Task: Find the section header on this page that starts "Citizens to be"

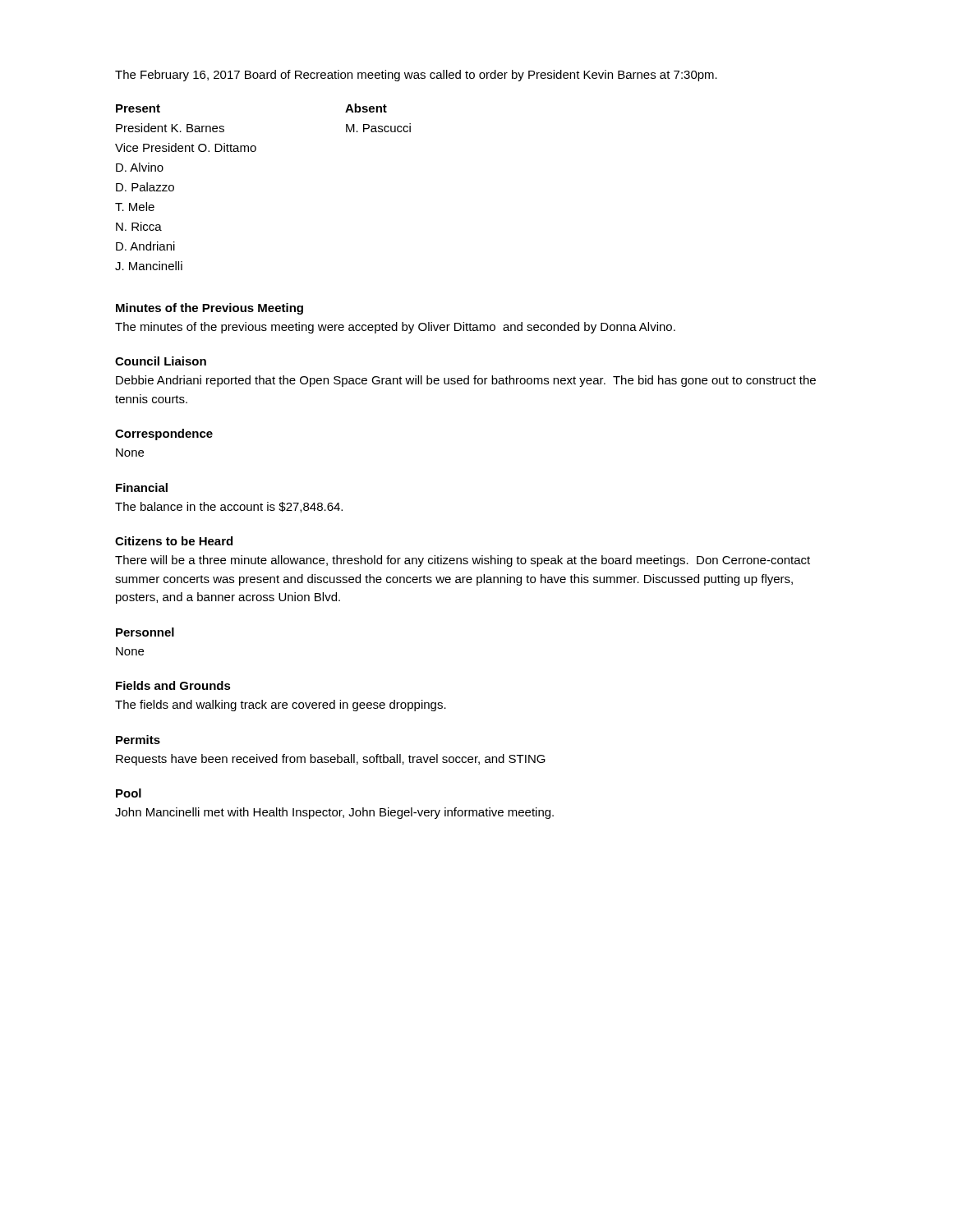Action: [174, 541]
